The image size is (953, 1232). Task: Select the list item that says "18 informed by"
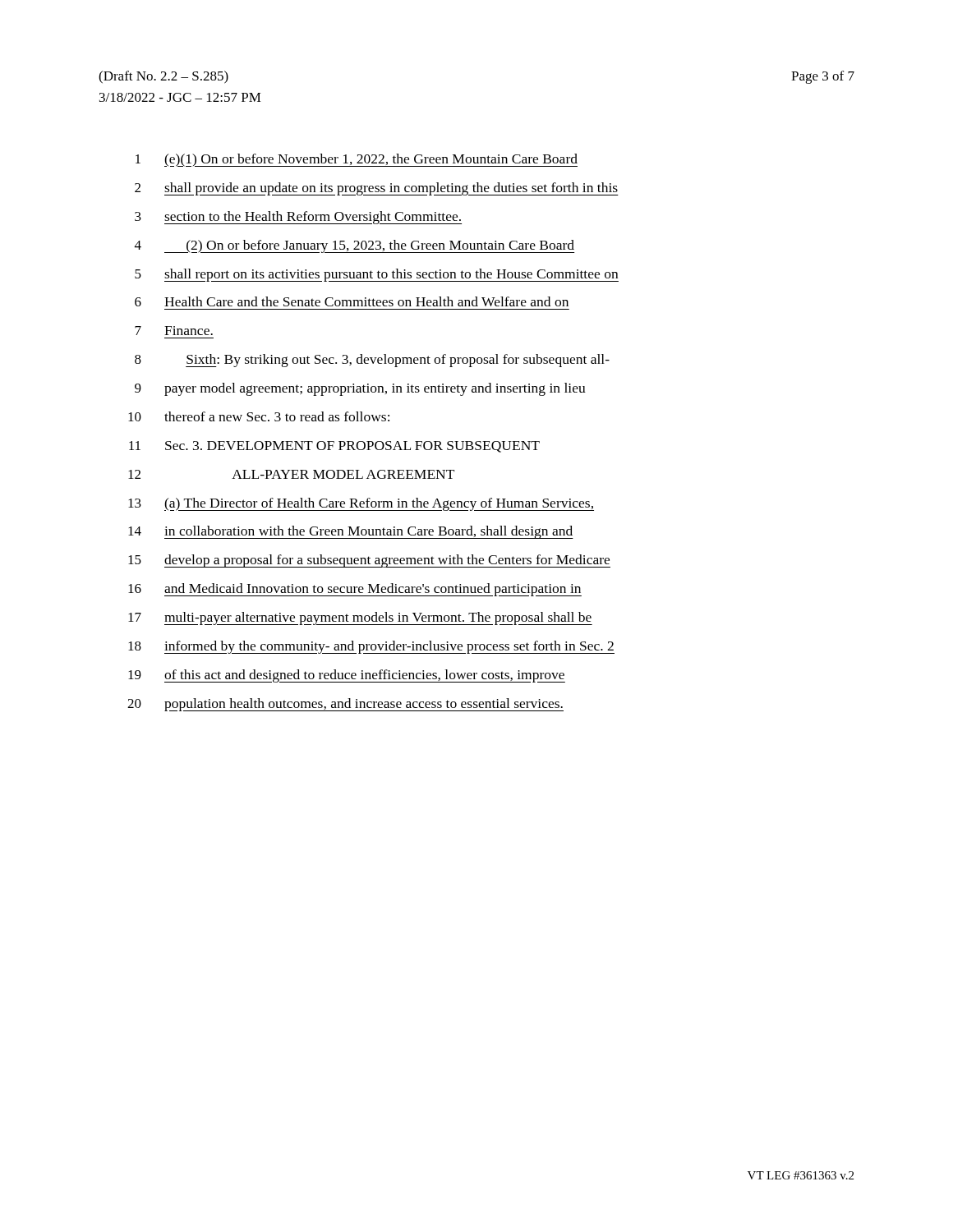(356, 646)
